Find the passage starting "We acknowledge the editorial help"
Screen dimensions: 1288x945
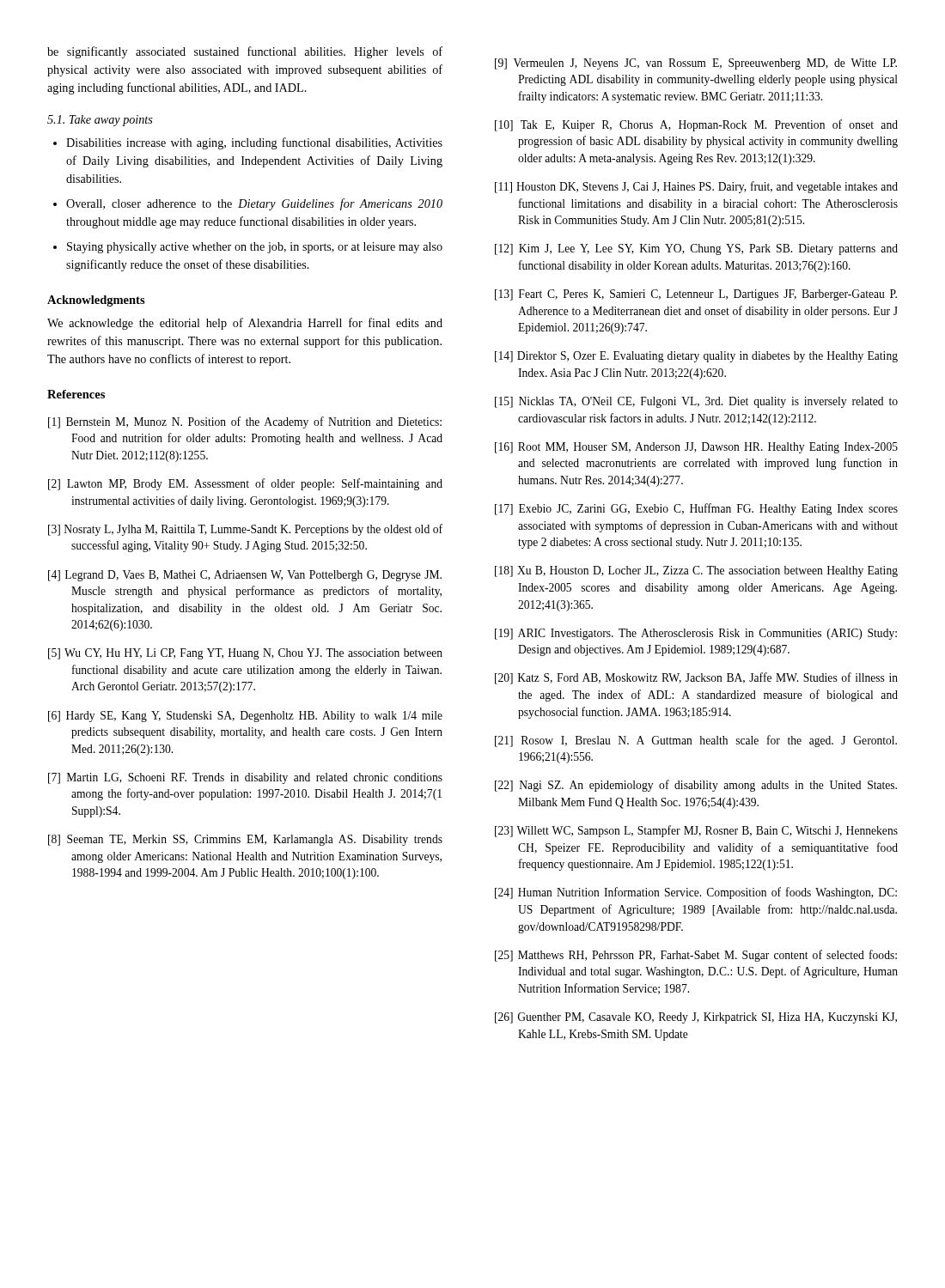pos(245,341)
